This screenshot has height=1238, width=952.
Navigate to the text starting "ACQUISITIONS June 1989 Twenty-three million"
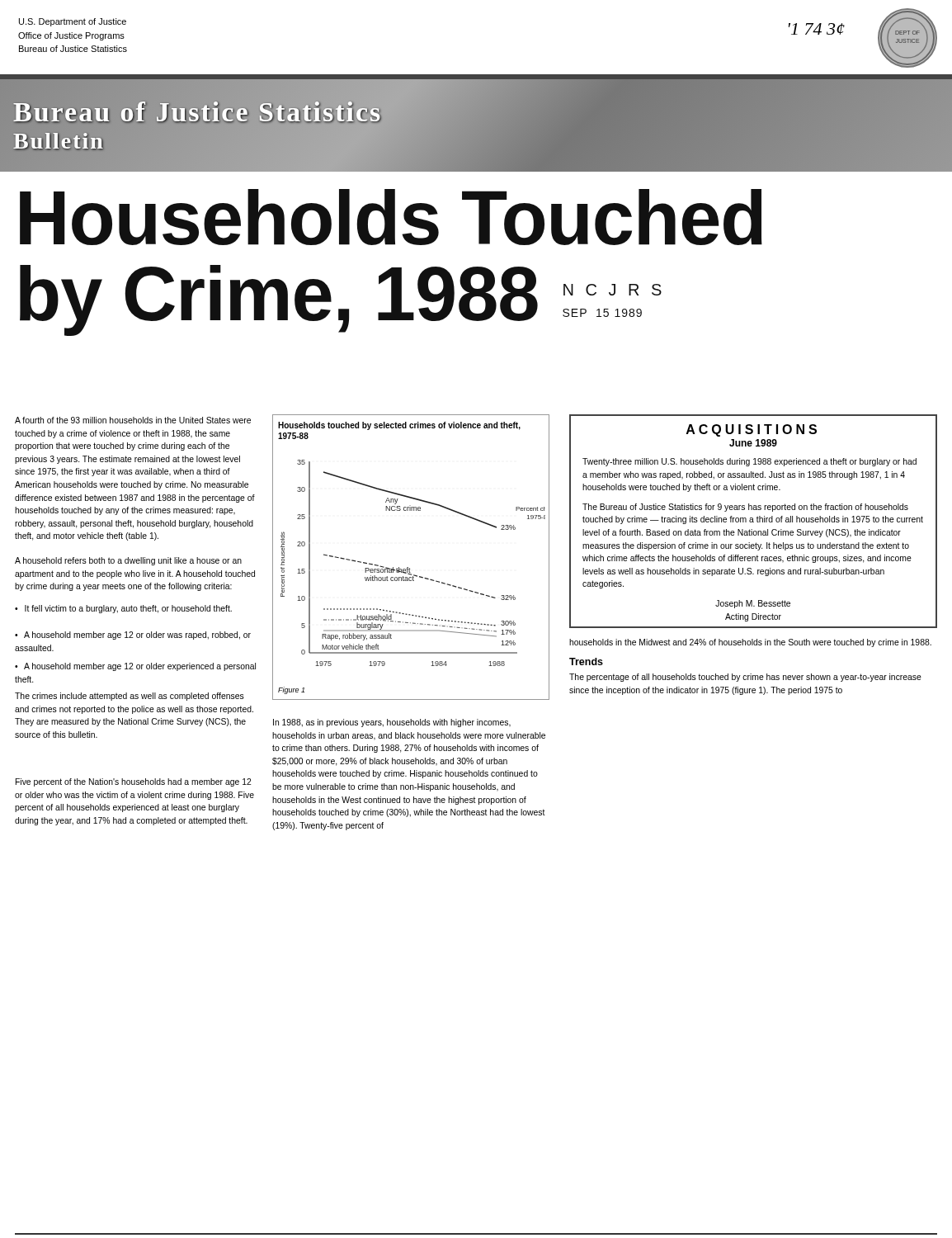point(753,523)
